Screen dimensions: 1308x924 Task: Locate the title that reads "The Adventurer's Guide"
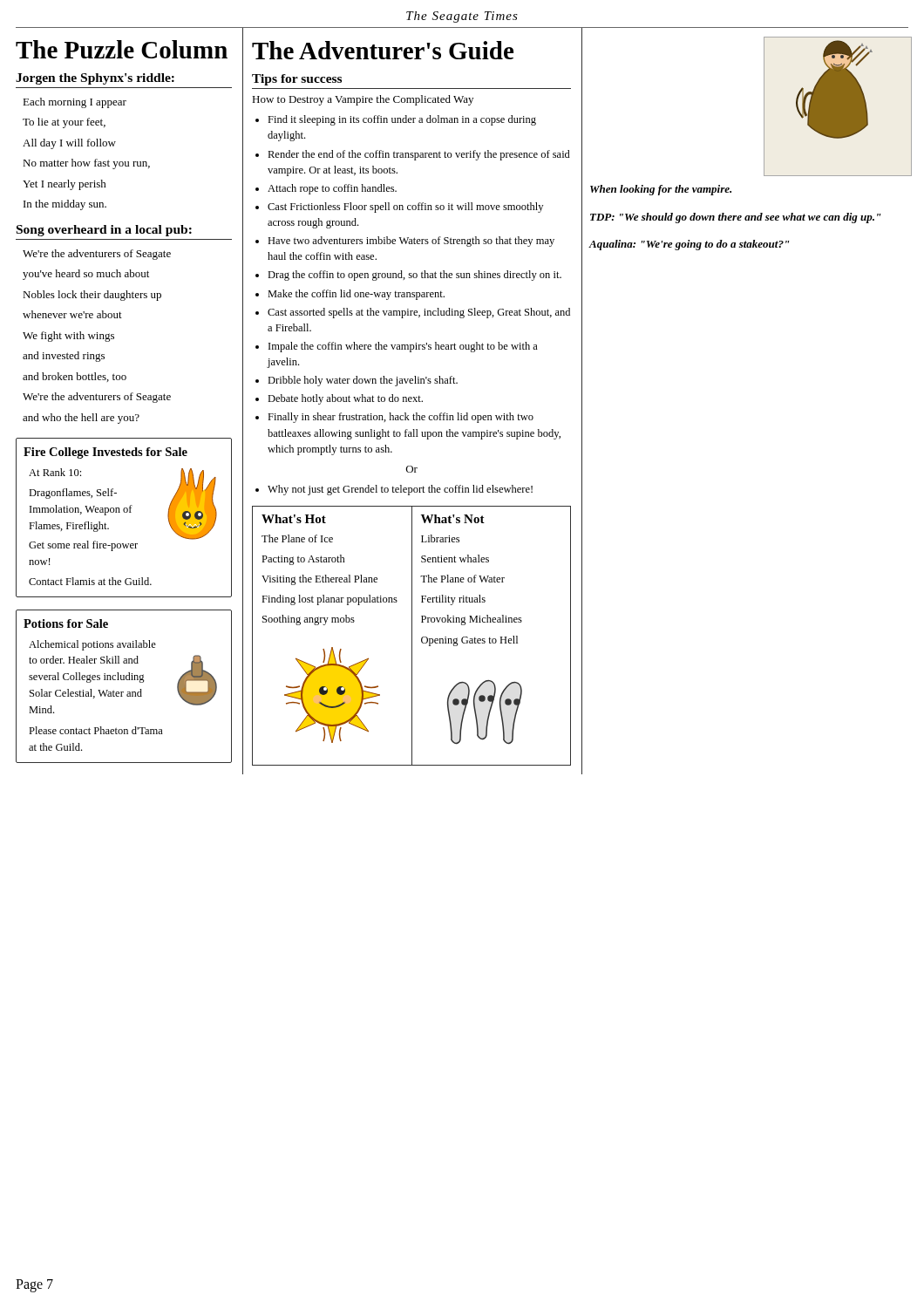[411, 51]
